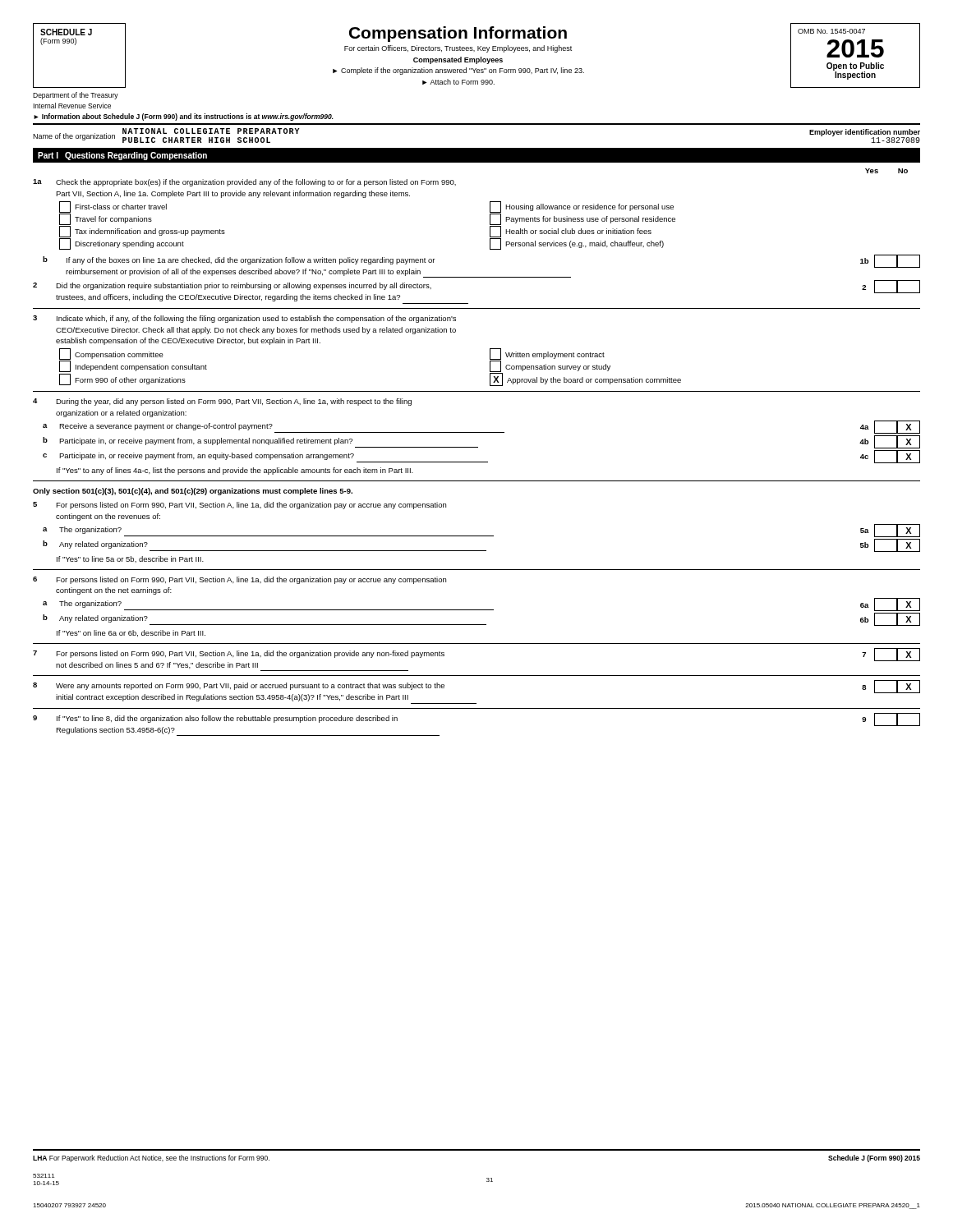The image size is (953, 1232).
Task: Locate the element starting "a The organization? 6a"
Action: (x=481, y=605)
